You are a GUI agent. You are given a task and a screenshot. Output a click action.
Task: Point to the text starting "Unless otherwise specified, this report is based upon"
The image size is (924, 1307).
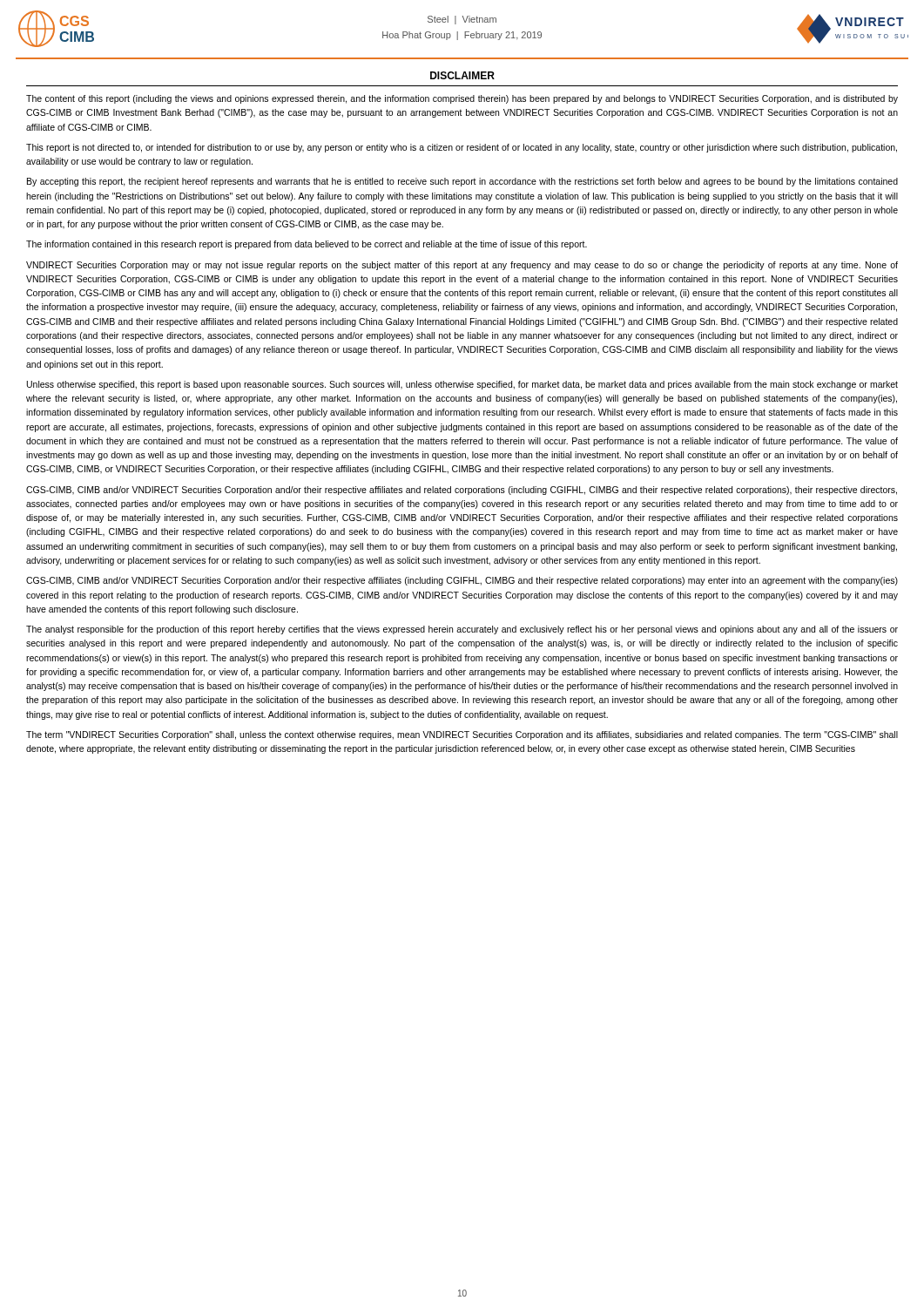coord(462,427)
